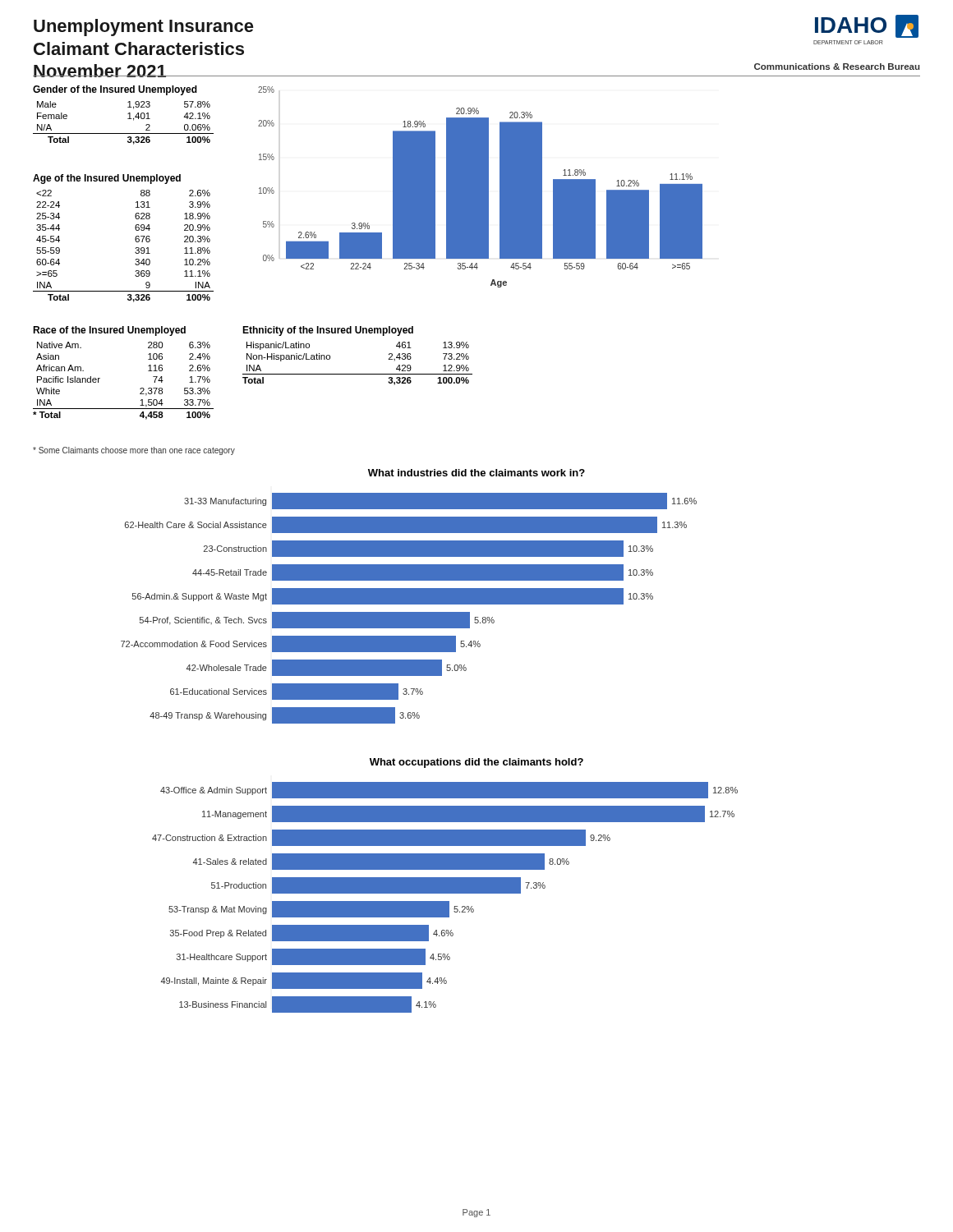Screen dimensions: 1232x953
Task: Locate the table with the text "73.2%"
Action: click(x=357, y=363)
